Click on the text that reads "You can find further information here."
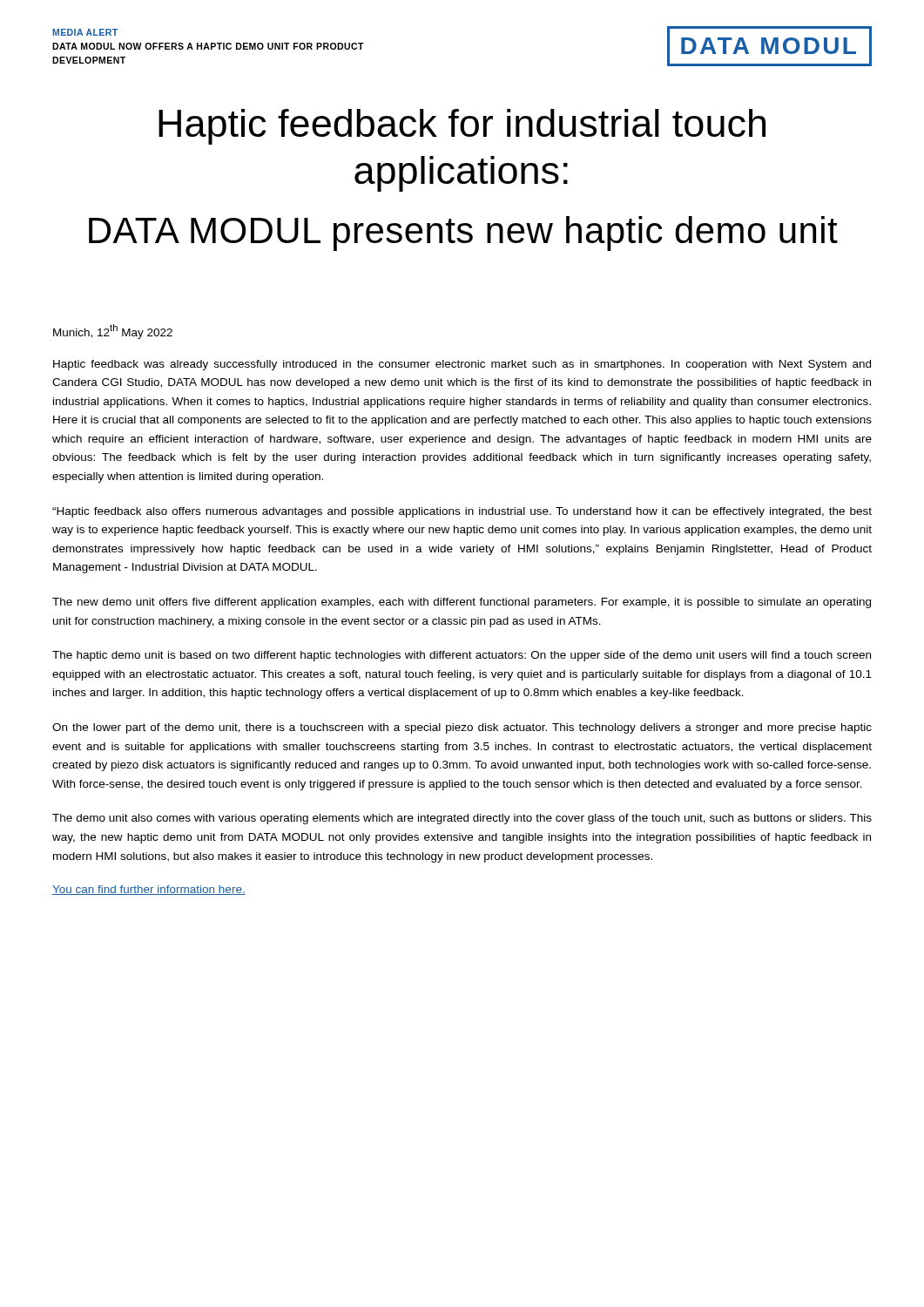 (x=149, y=889)
